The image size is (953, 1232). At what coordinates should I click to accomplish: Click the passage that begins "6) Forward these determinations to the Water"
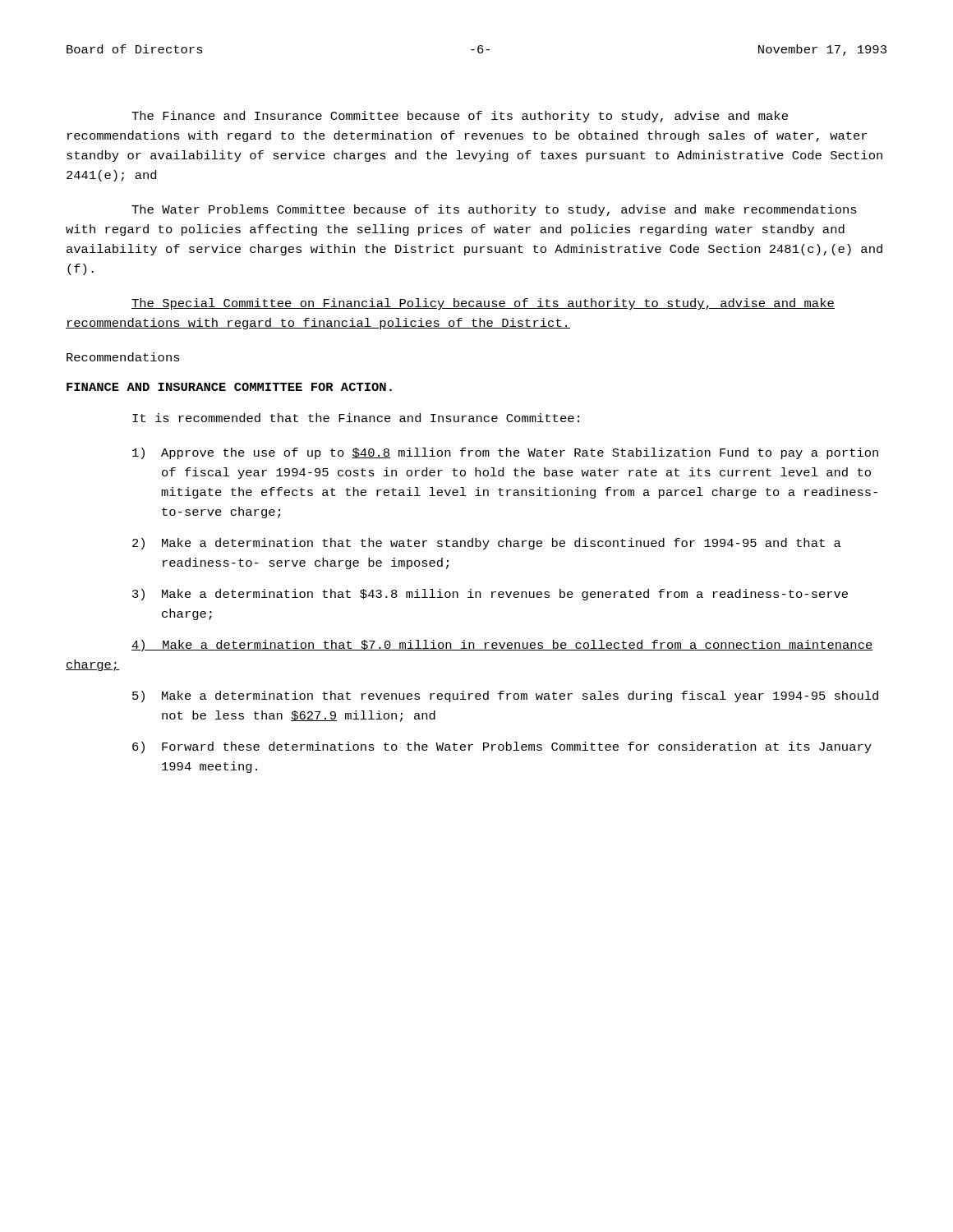tap(509, 758)
